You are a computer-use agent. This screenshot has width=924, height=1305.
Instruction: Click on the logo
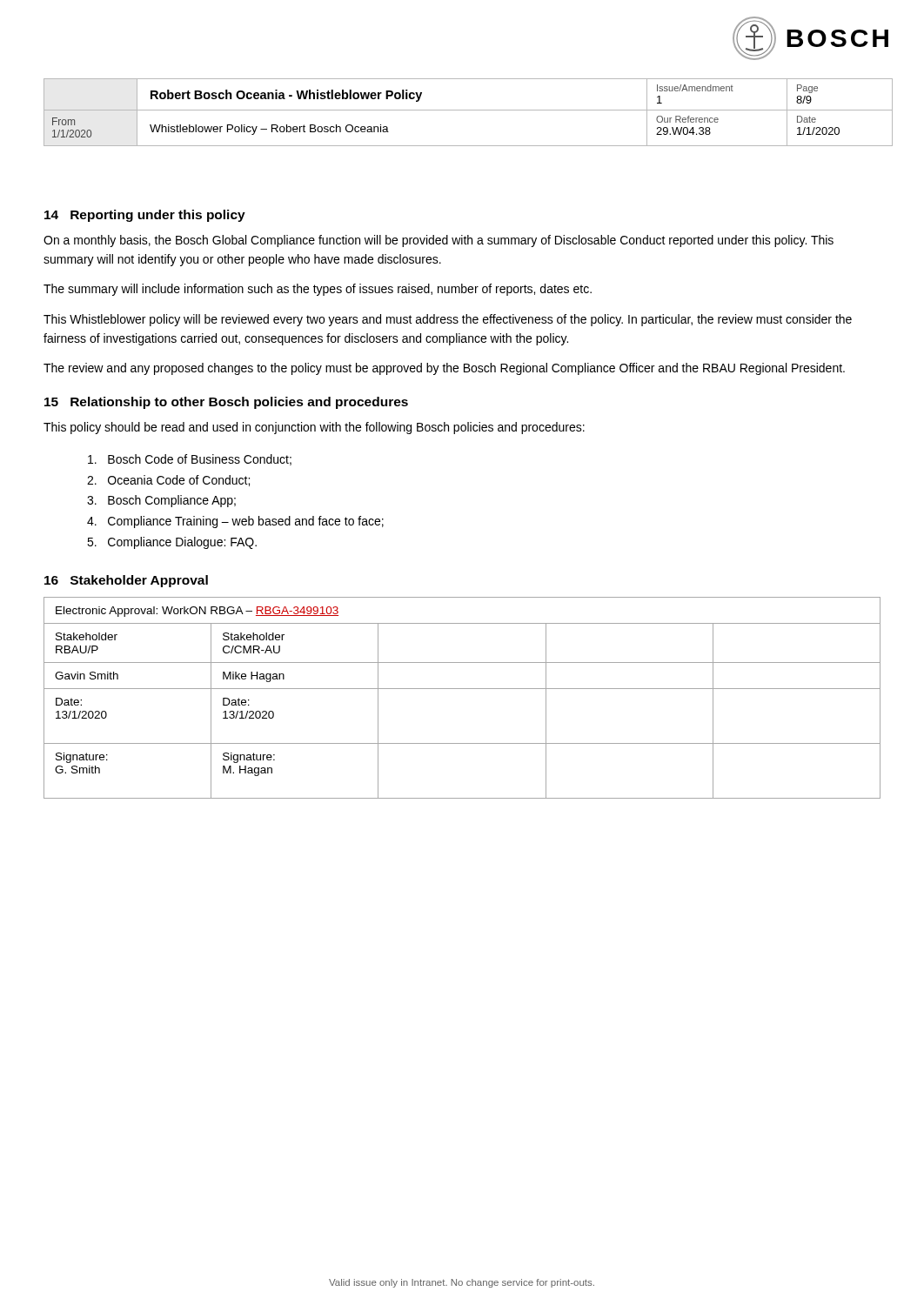pyautogui.click(x=812, y=38)
